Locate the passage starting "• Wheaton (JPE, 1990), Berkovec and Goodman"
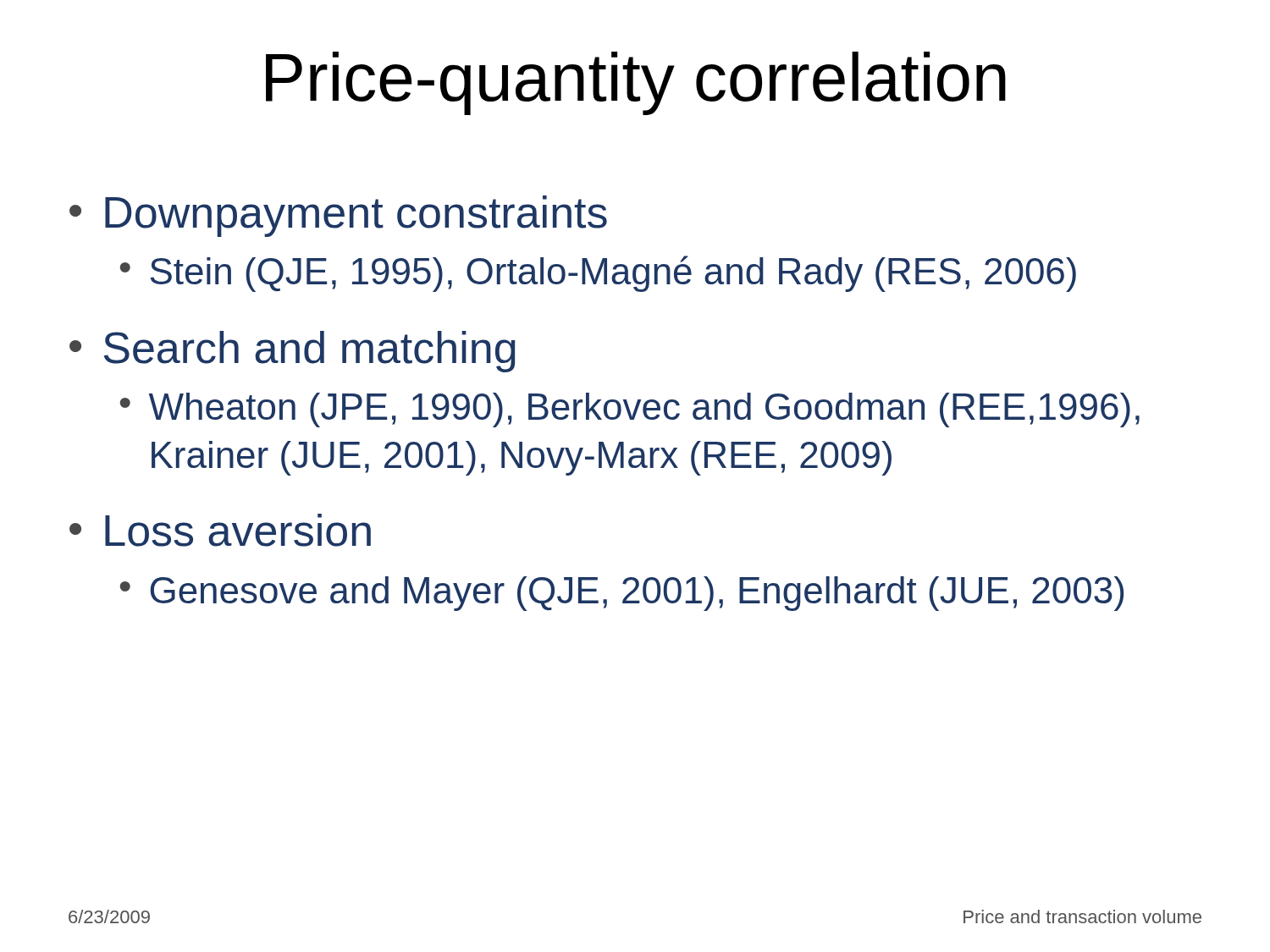The height and width of the screenshot is (952, 1270). (660, 431)
